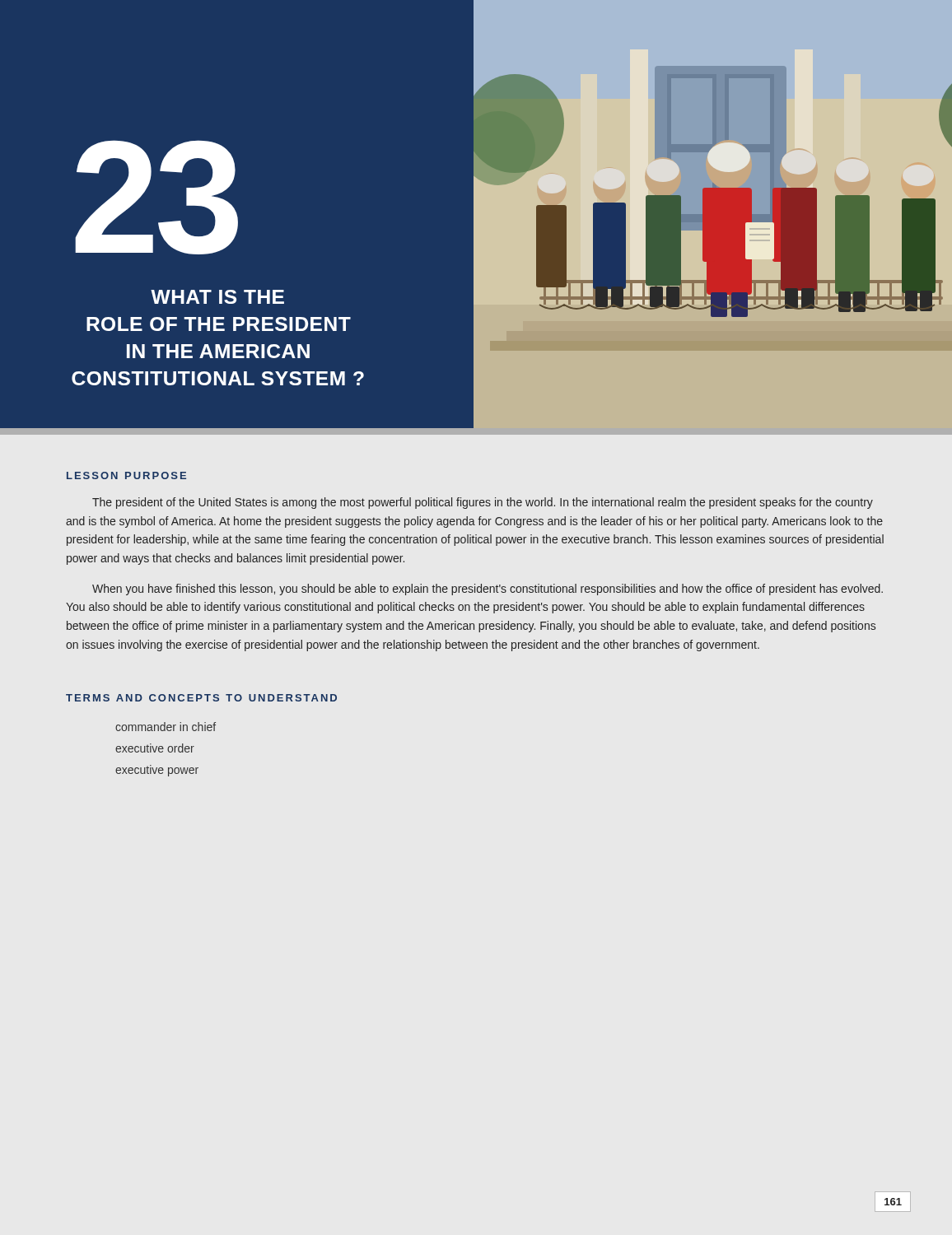Screen dimensions: 1235x952
Task: Find "LESSON PURPOSE" on this page
Action: click(x=127, y=475)
